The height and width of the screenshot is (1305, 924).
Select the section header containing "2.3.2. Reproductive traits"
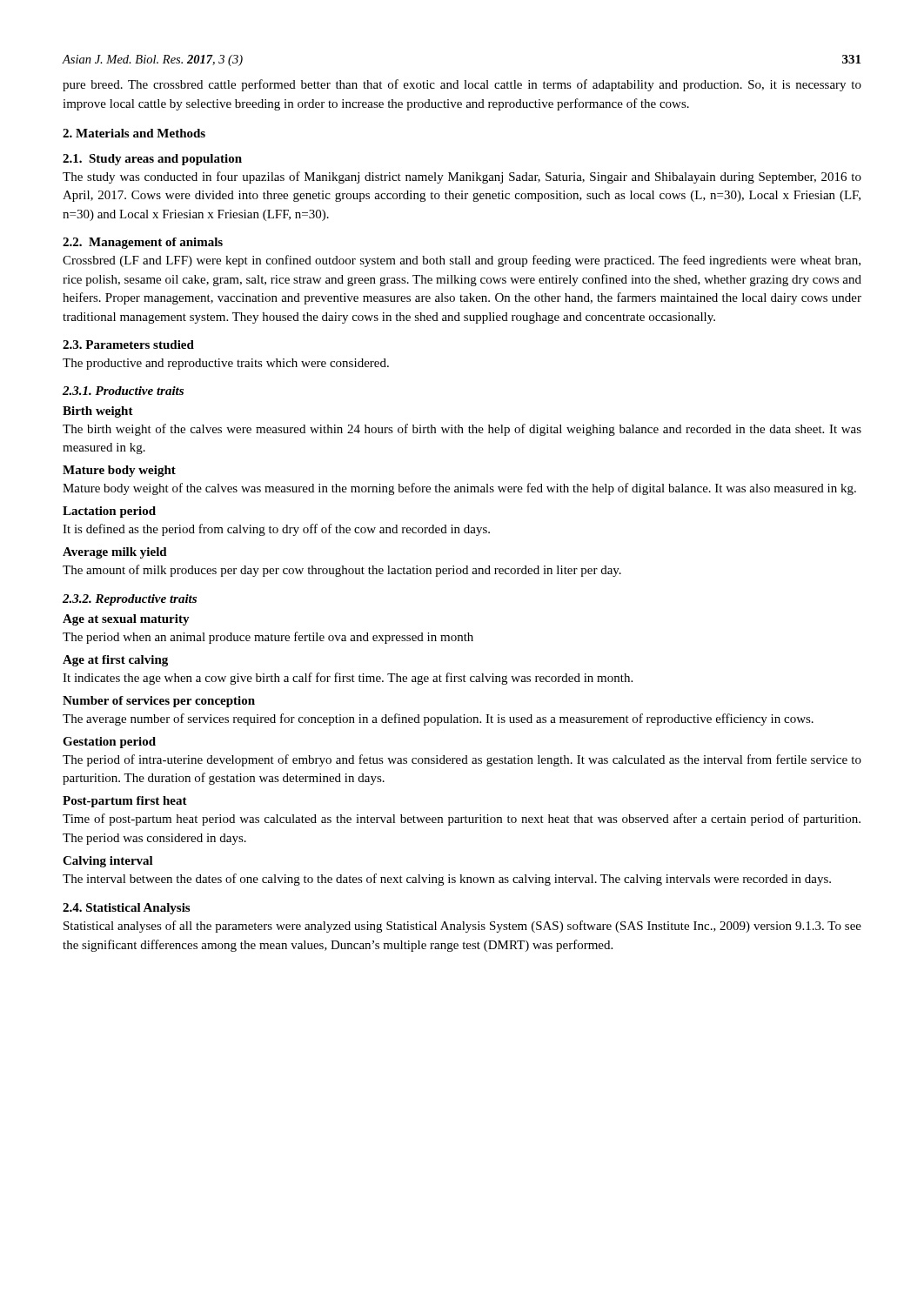click(130, 599)
